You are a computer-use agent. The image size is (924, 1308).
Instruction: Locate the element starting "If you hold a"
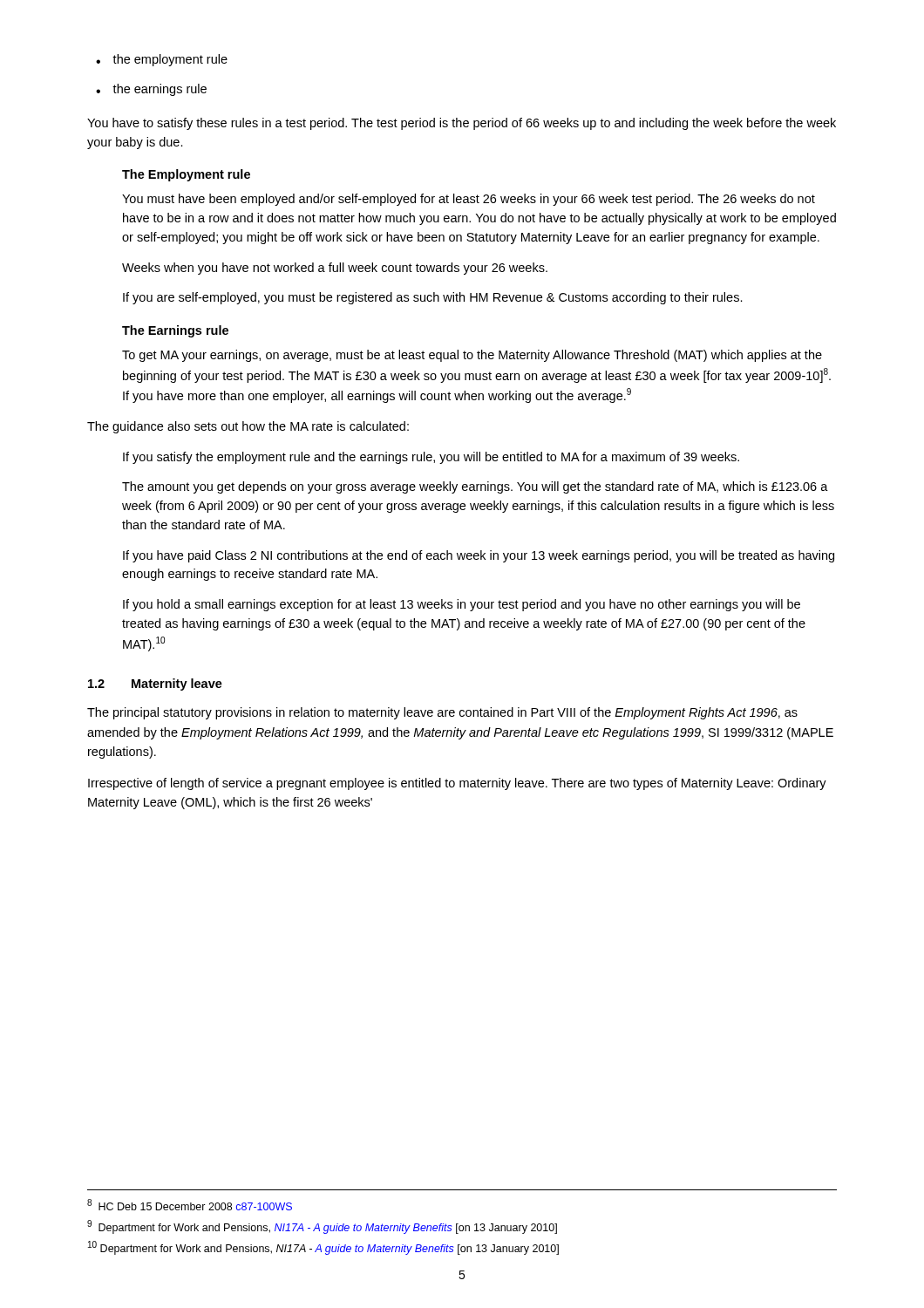464,624
